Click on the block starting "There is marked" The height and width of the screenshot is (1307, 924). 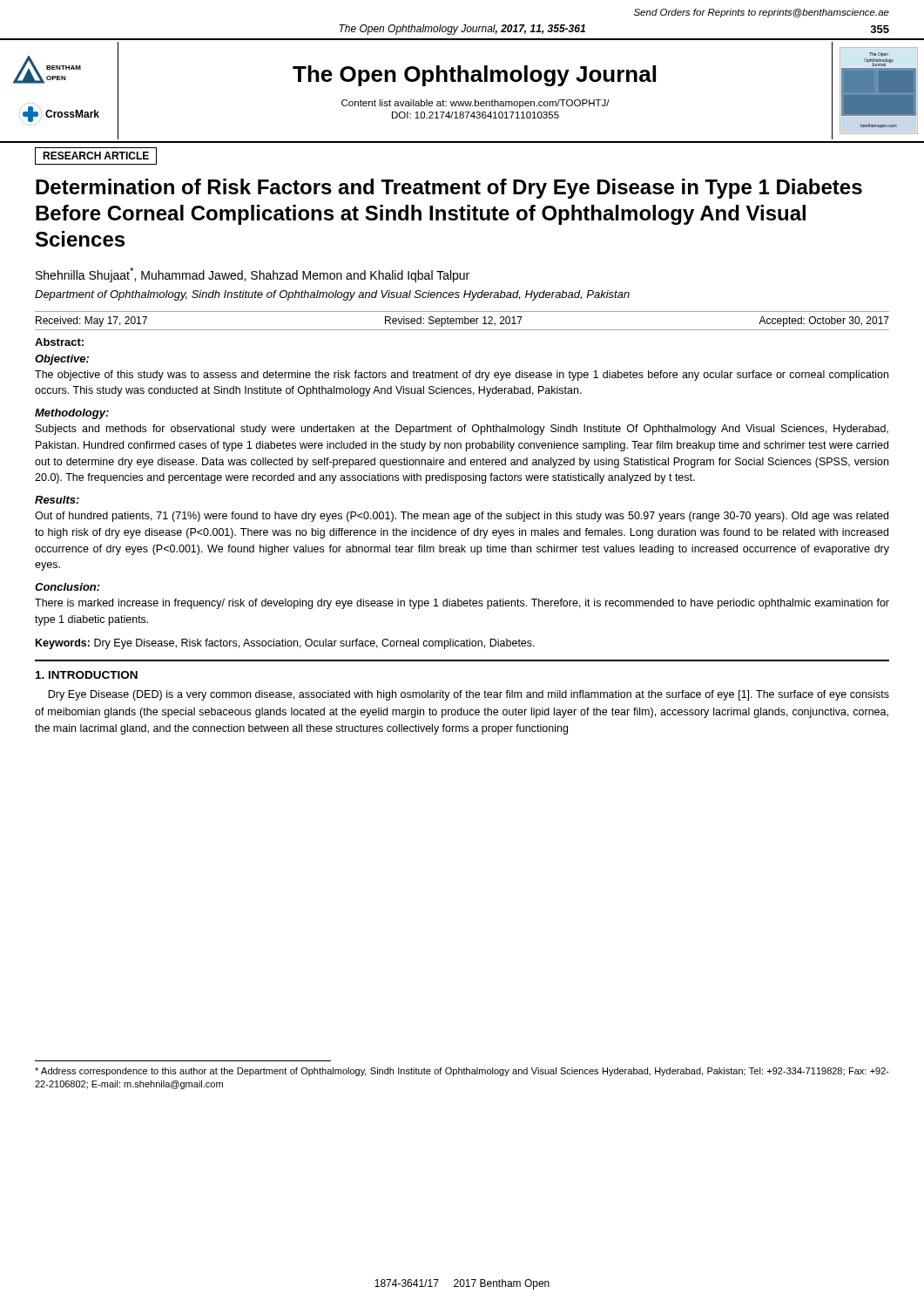(x=462, y=611)
